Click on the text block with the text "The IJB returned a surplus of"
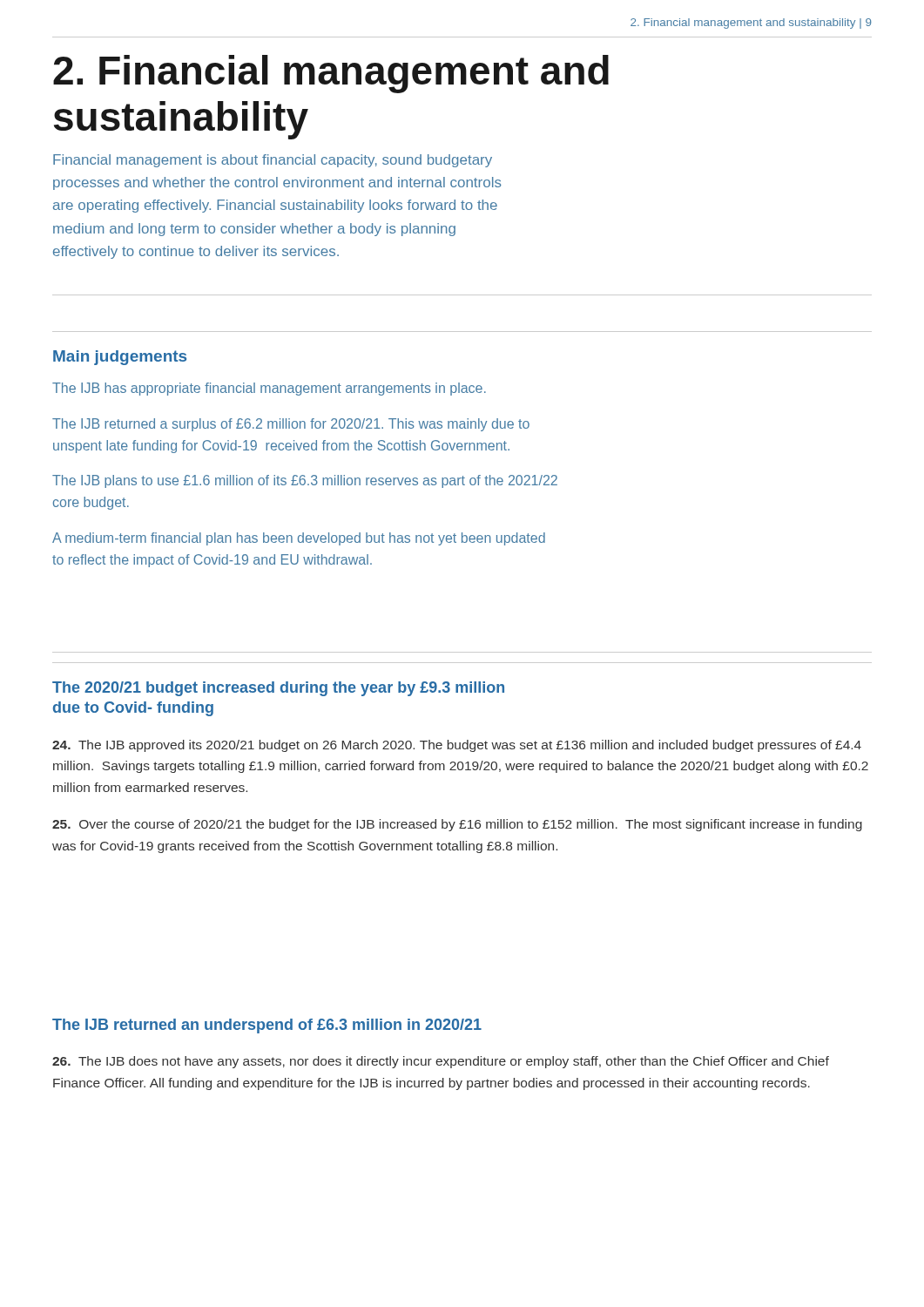This screenshot has width=924, height=1307. 291,435
